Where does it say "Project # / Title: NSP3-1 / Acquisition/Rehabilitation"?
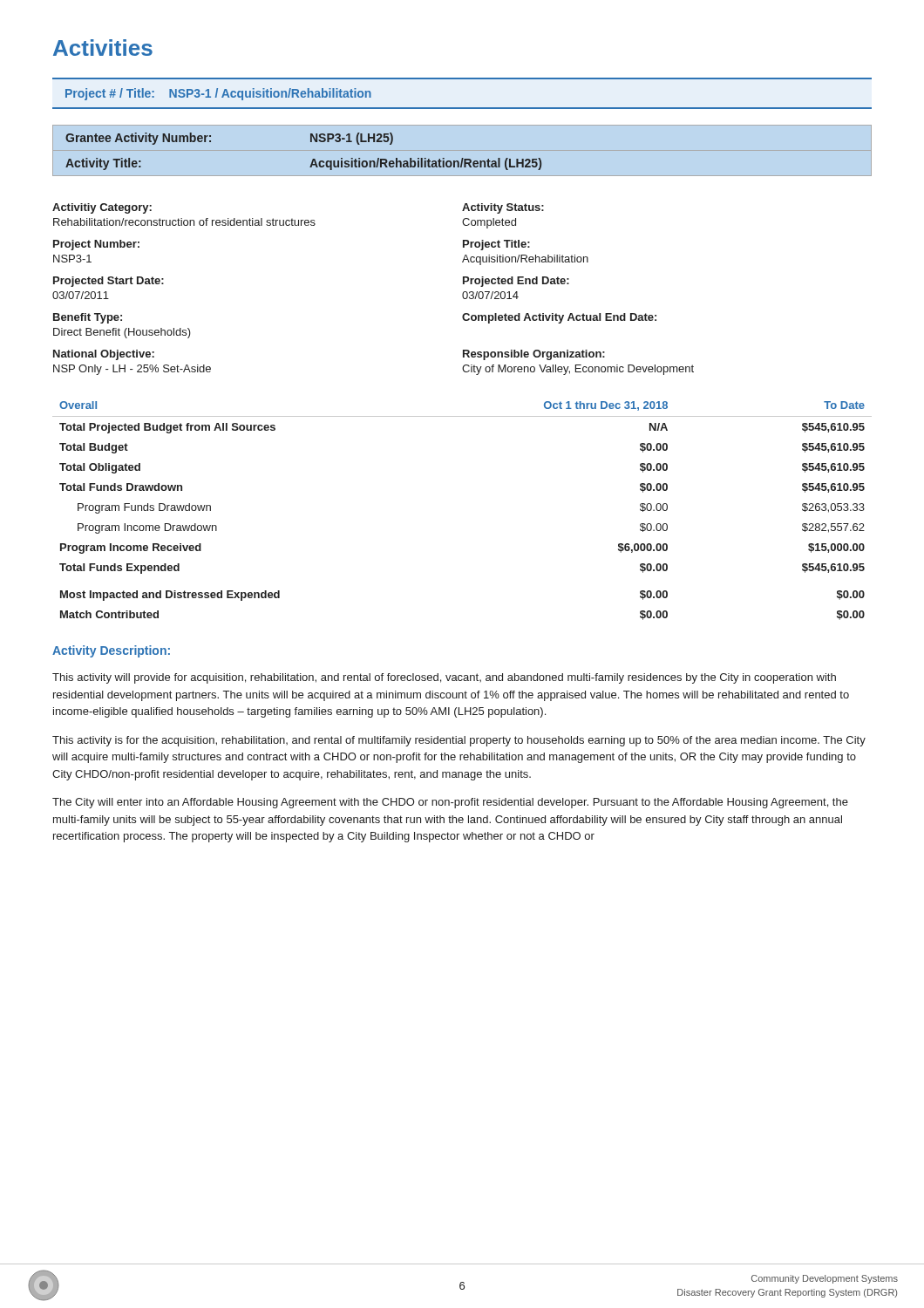The image size is (924, 1308). click(x=218, y=94)
